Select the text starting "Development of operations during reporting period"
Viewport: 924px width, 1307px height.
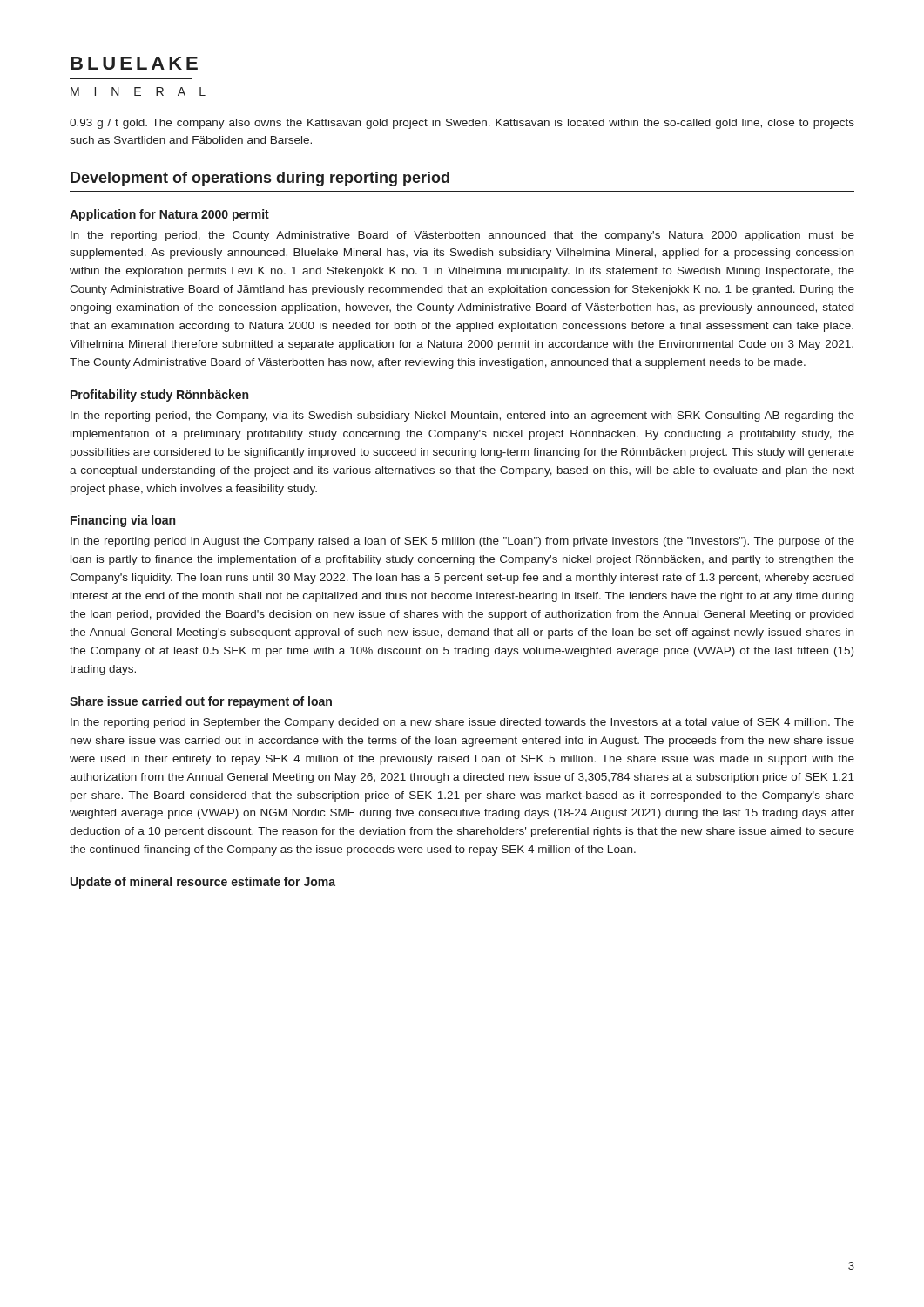[260, 177]
